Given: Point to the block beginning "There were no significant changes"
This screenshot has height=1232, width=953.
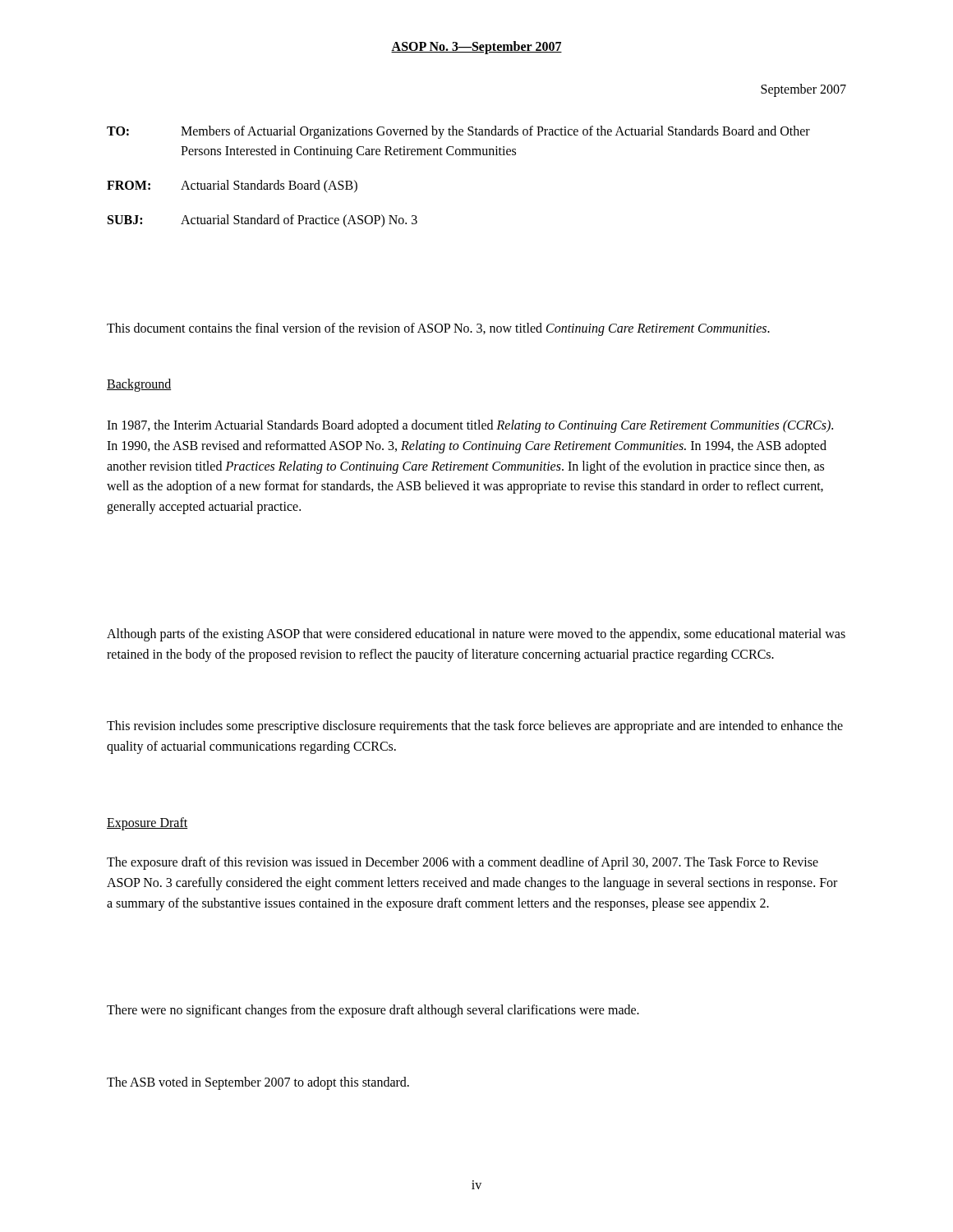Looking at the screenshot, I should coord(373,1010).
